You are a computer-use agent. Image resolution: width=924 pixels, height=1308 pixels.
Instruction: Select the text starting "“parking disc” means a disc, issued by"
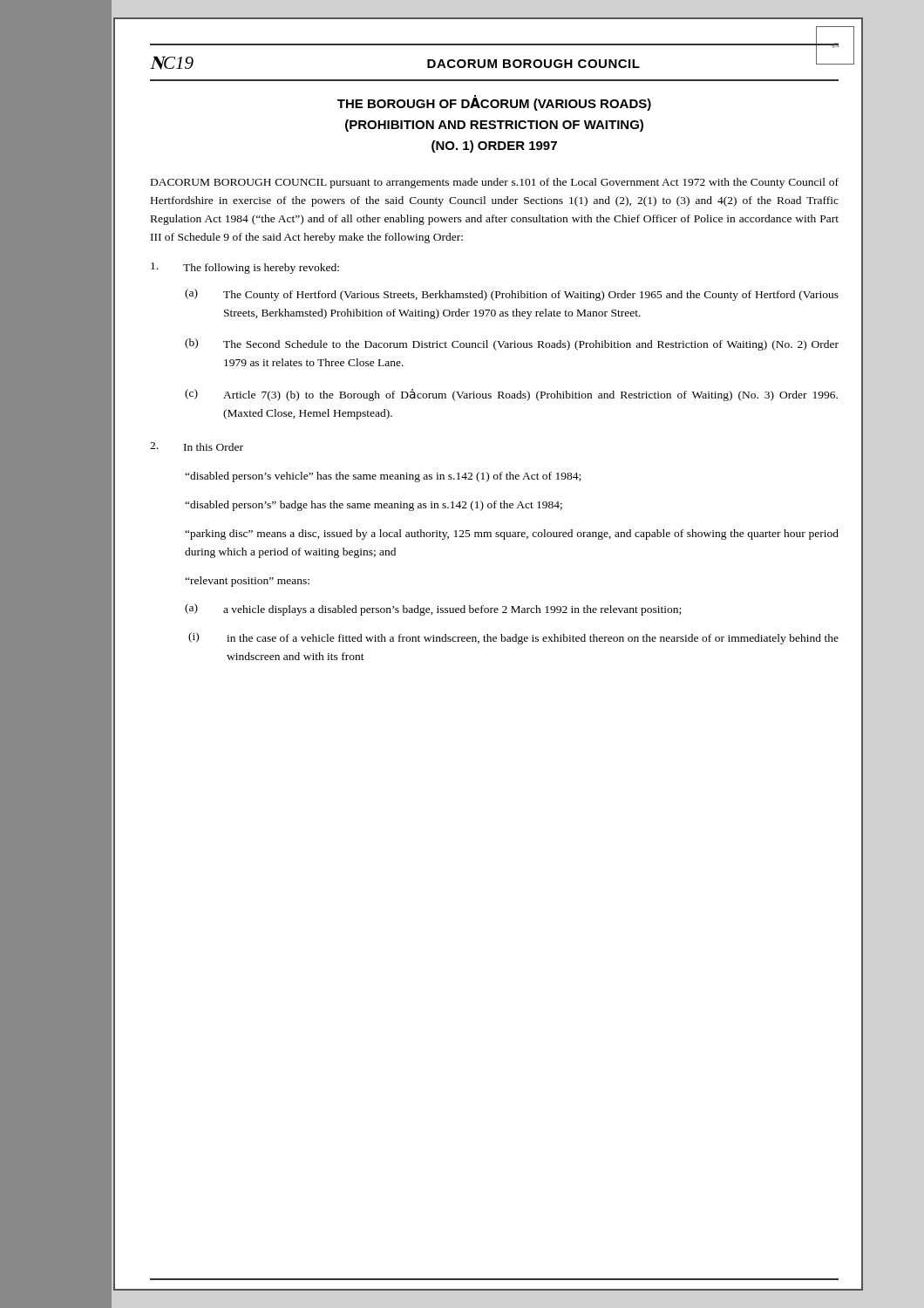(x=512, y=542)
